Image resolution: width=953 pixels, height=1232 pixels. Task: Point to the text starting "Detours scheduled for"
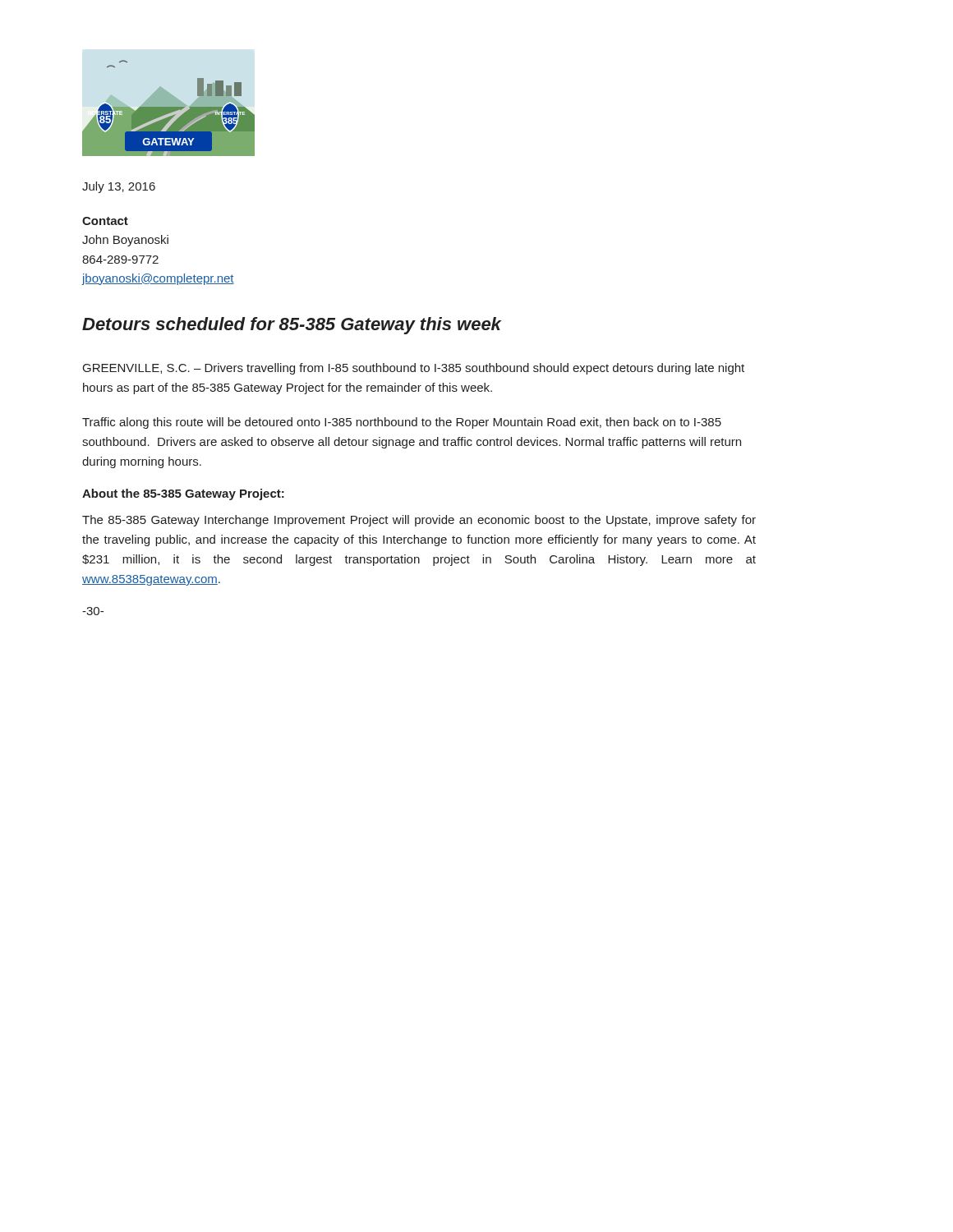point(419,324)
